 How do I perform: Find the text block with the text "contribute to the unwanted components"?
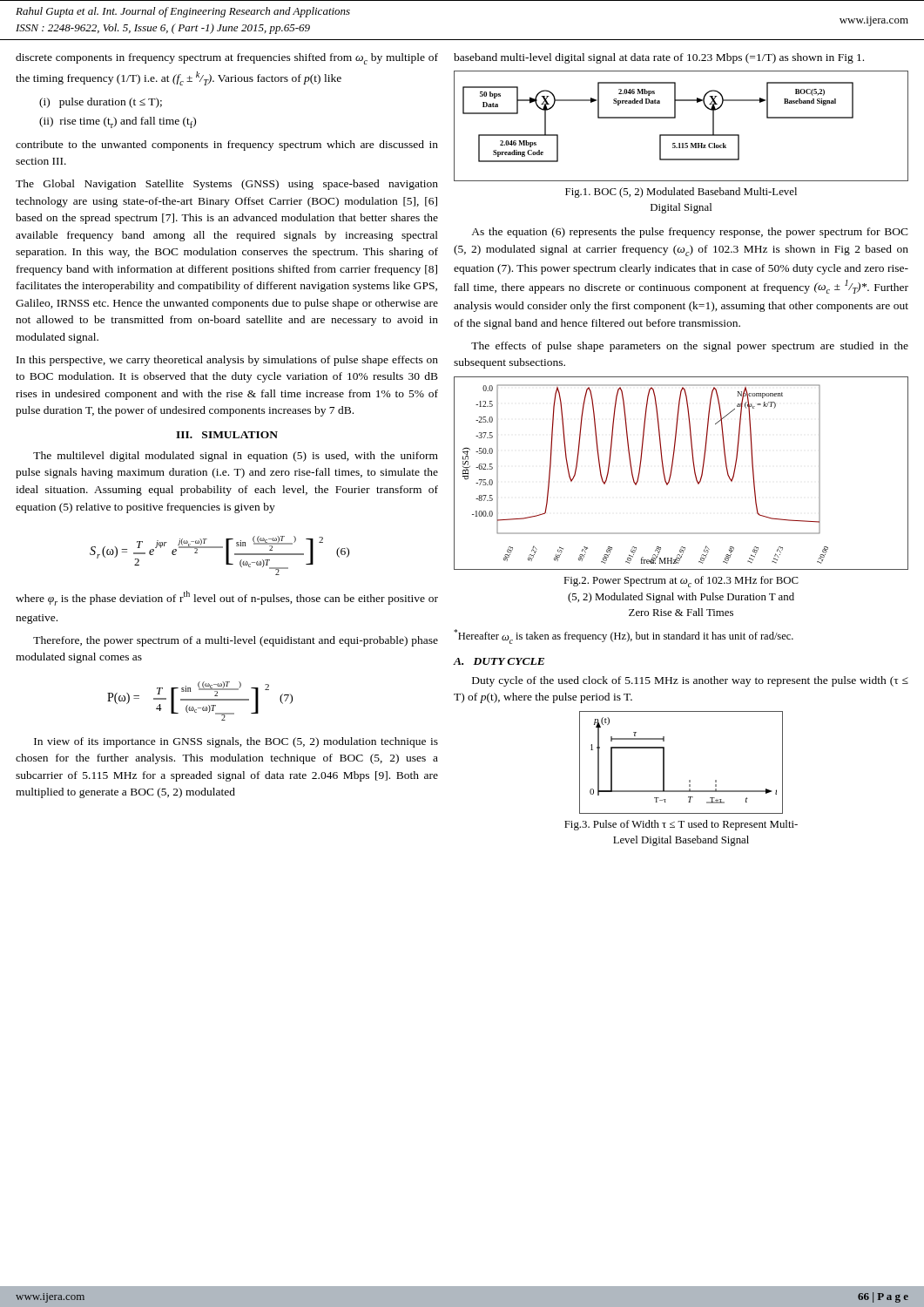click(227, 277)
